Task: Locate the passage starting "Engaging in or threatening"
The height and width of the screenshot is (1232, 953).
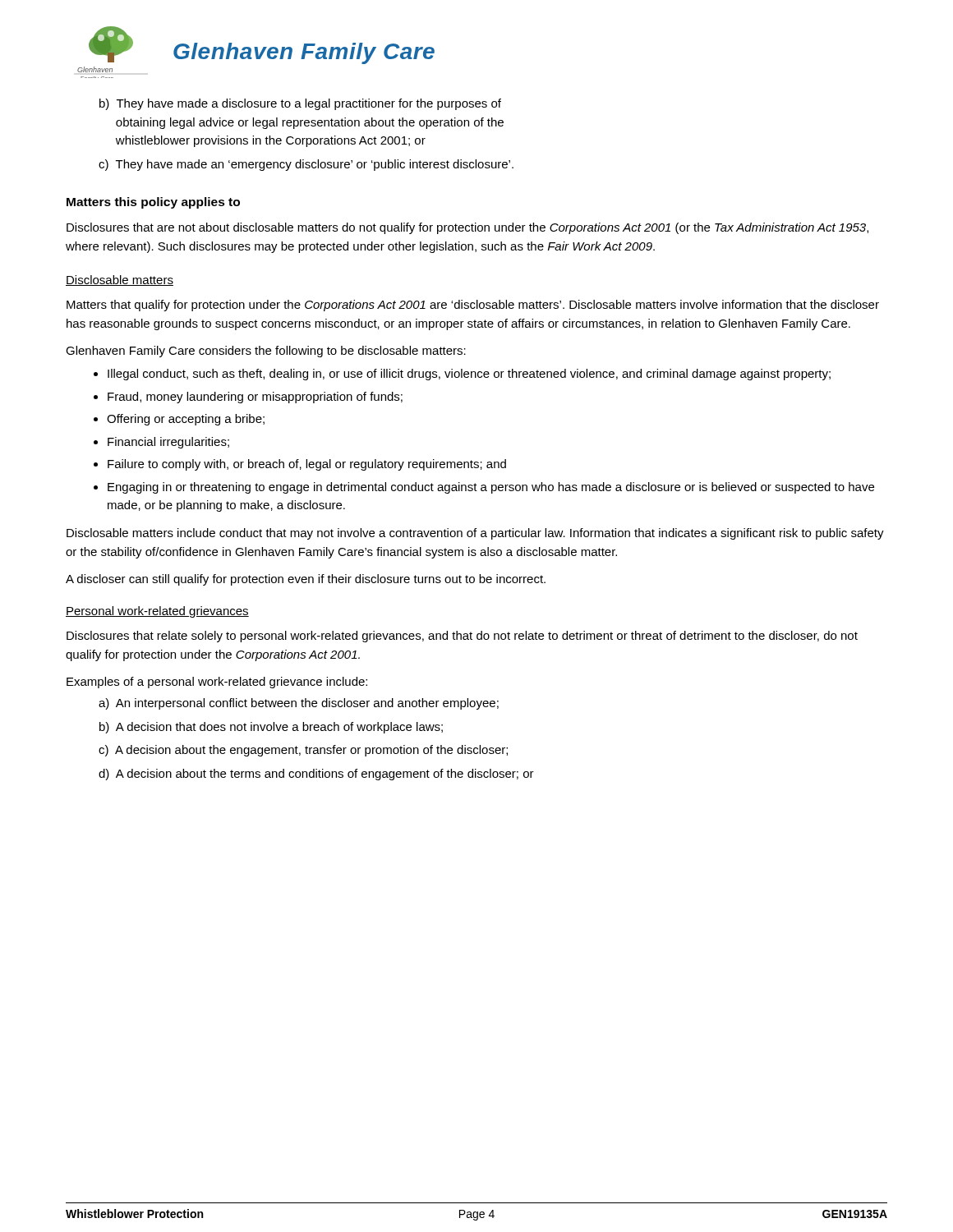Action: point(491,496)
